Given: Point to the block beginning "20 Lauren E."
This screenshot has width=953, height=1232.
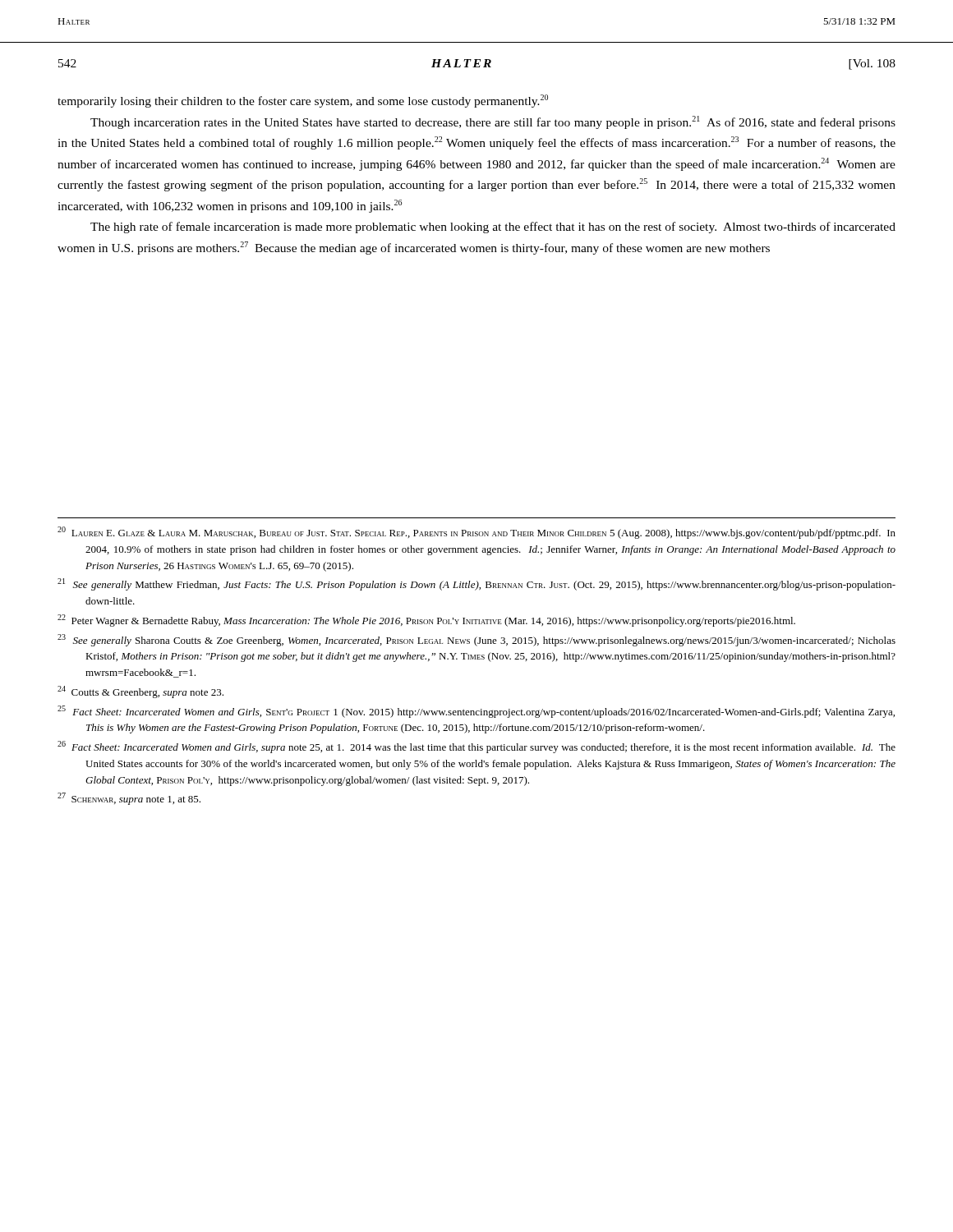Looking at the screenshot, I should pyautogui.click(x=476, y=548).
